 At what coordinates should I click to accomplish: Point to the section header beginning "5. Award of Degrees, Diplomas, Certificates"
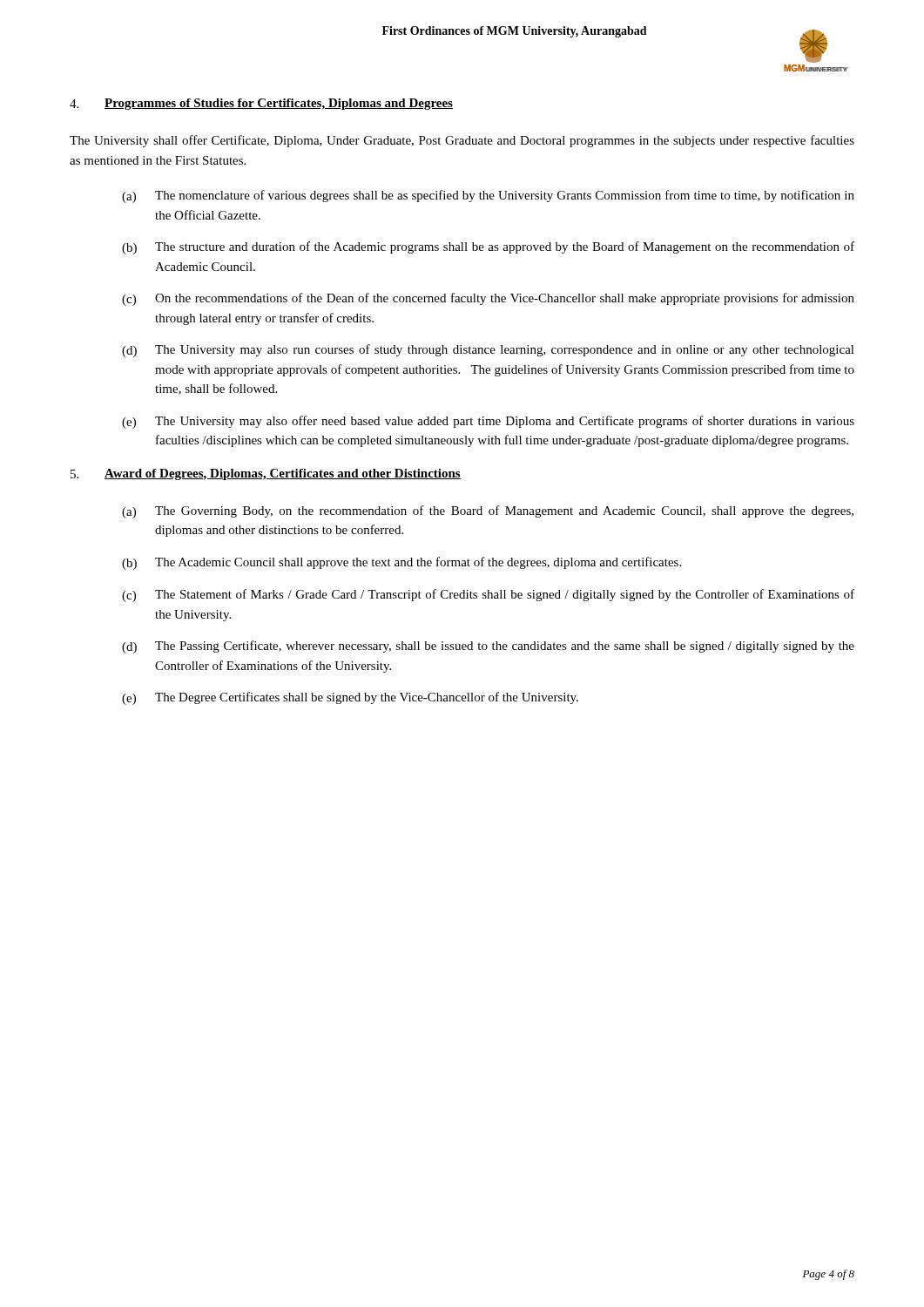point(265,474)
